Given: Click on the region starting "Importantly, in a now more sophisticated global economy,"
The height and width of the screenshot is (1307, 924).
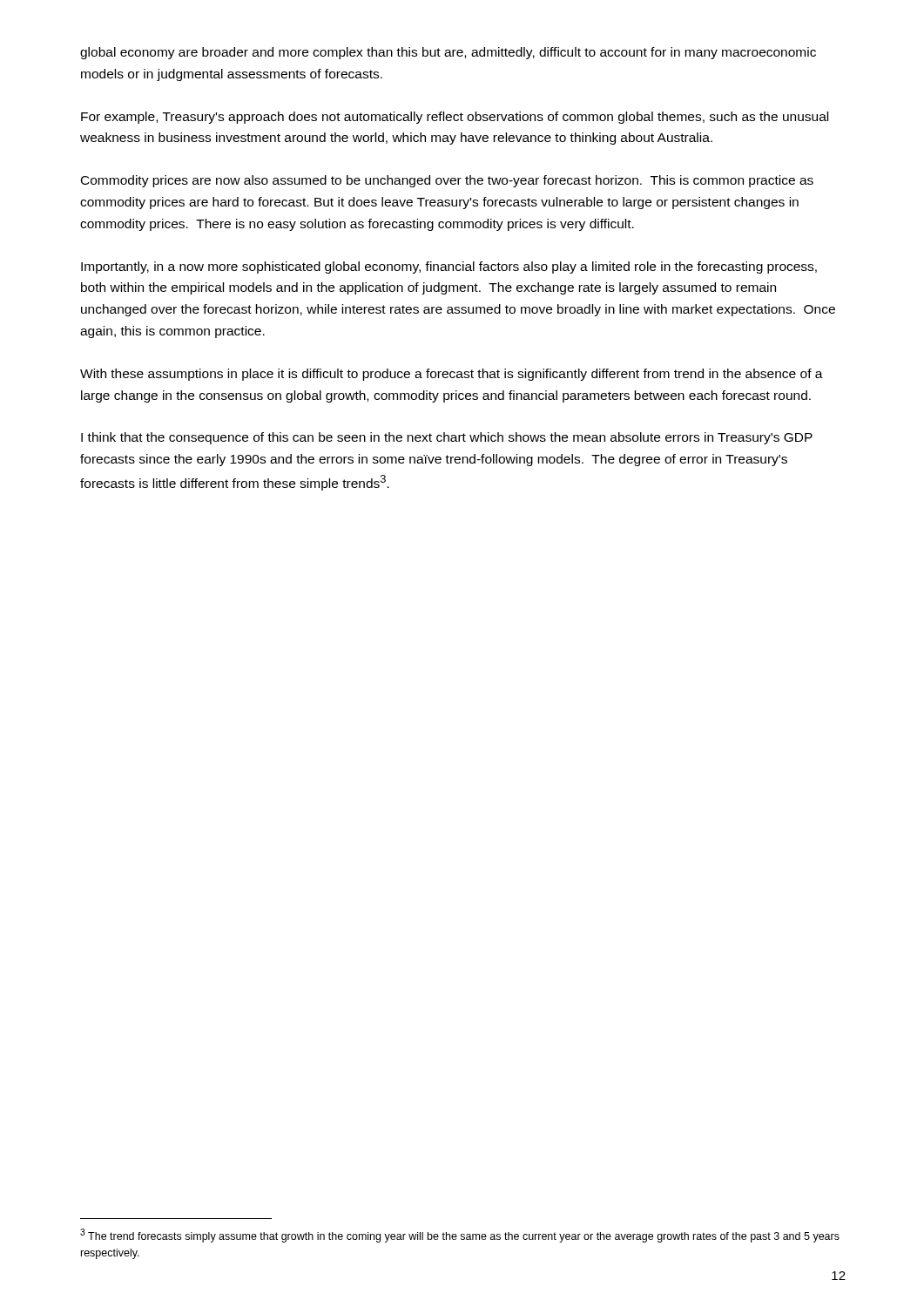Looking at the screenshot, I should pos(458,298).
